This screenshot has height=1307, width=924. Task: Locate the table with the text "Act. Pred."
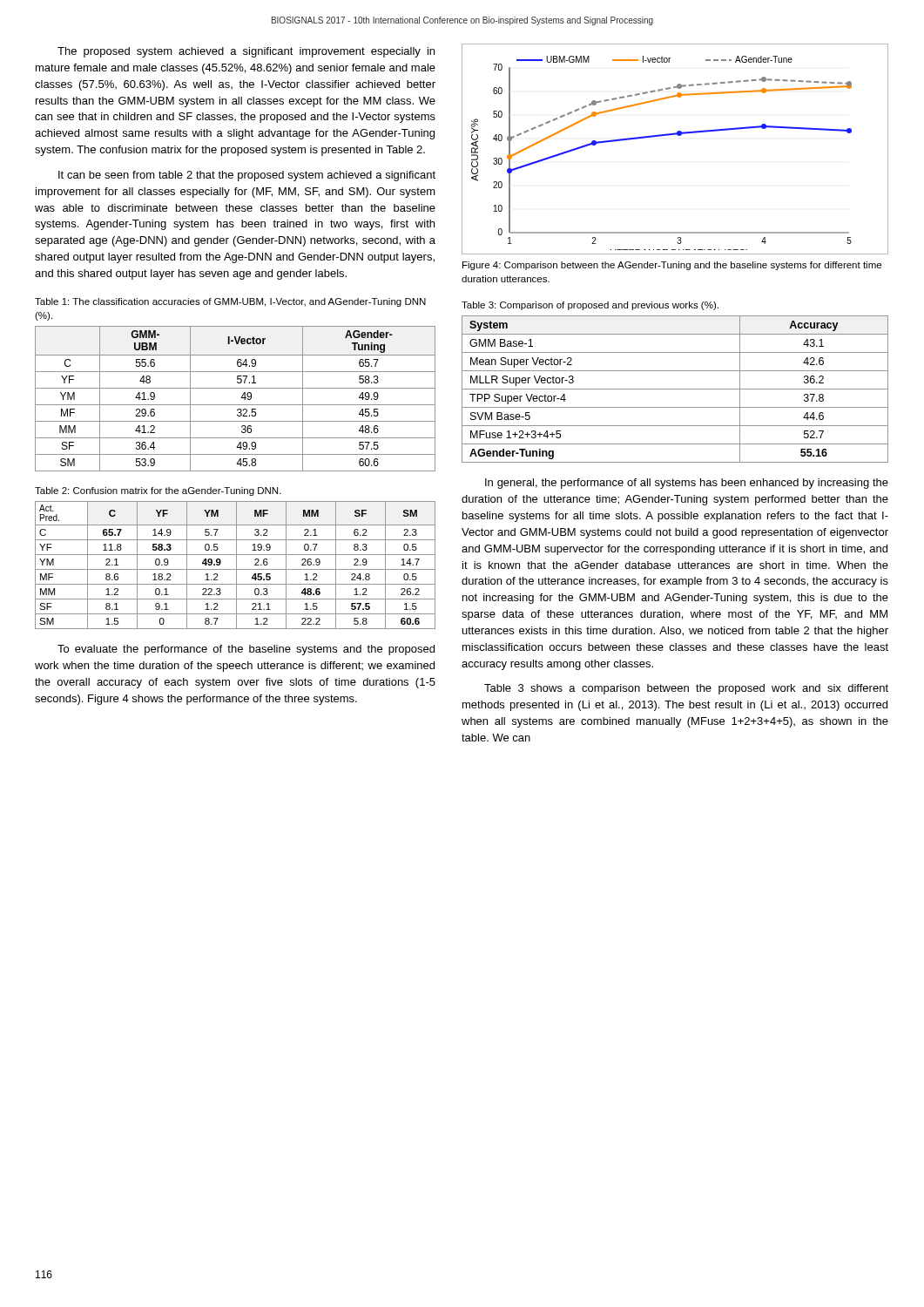[x=235, y=565]
